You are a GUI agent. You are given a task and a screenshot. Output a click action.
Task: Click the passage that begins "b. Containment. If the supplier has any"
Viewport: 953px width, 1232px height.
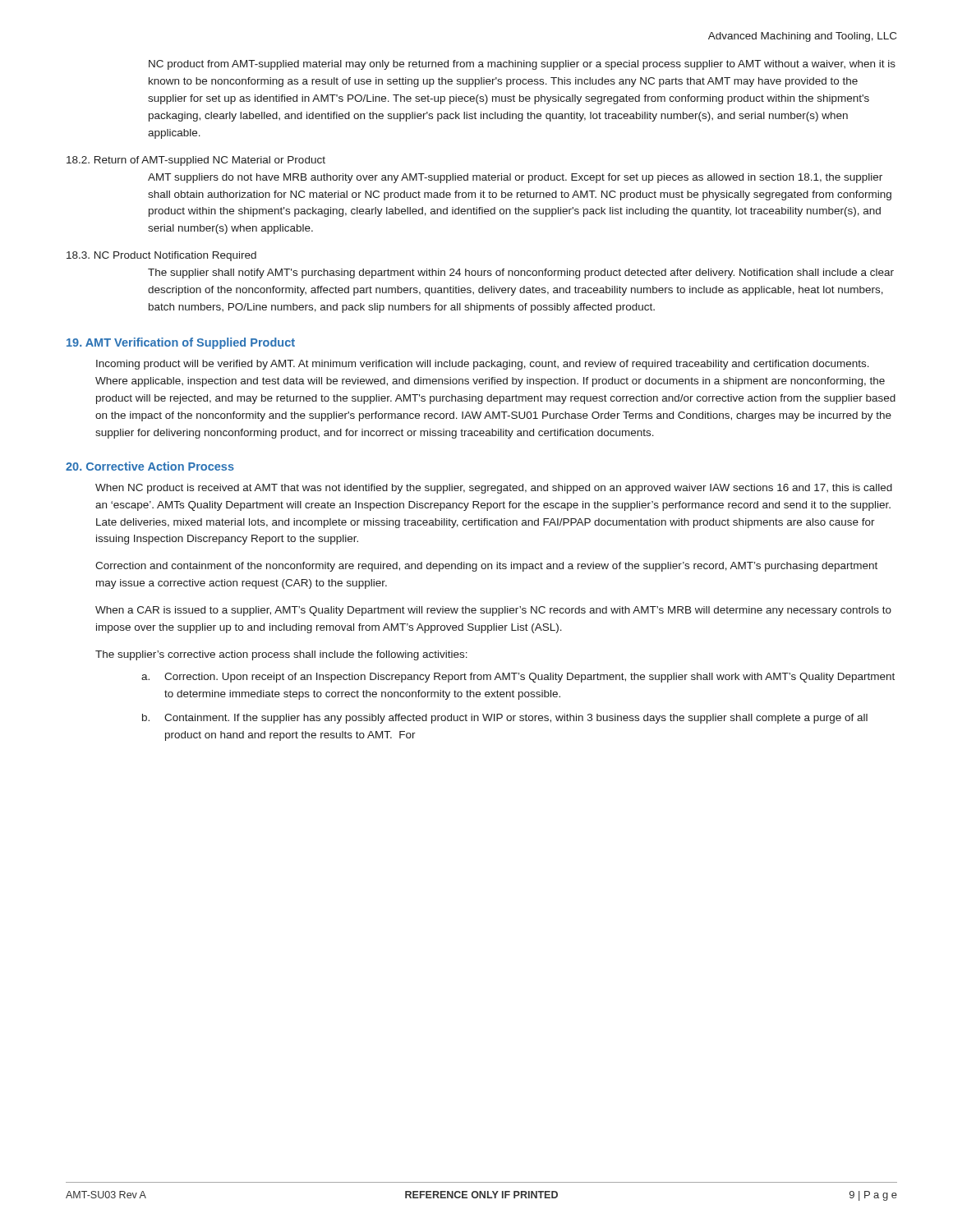[519, 727]
